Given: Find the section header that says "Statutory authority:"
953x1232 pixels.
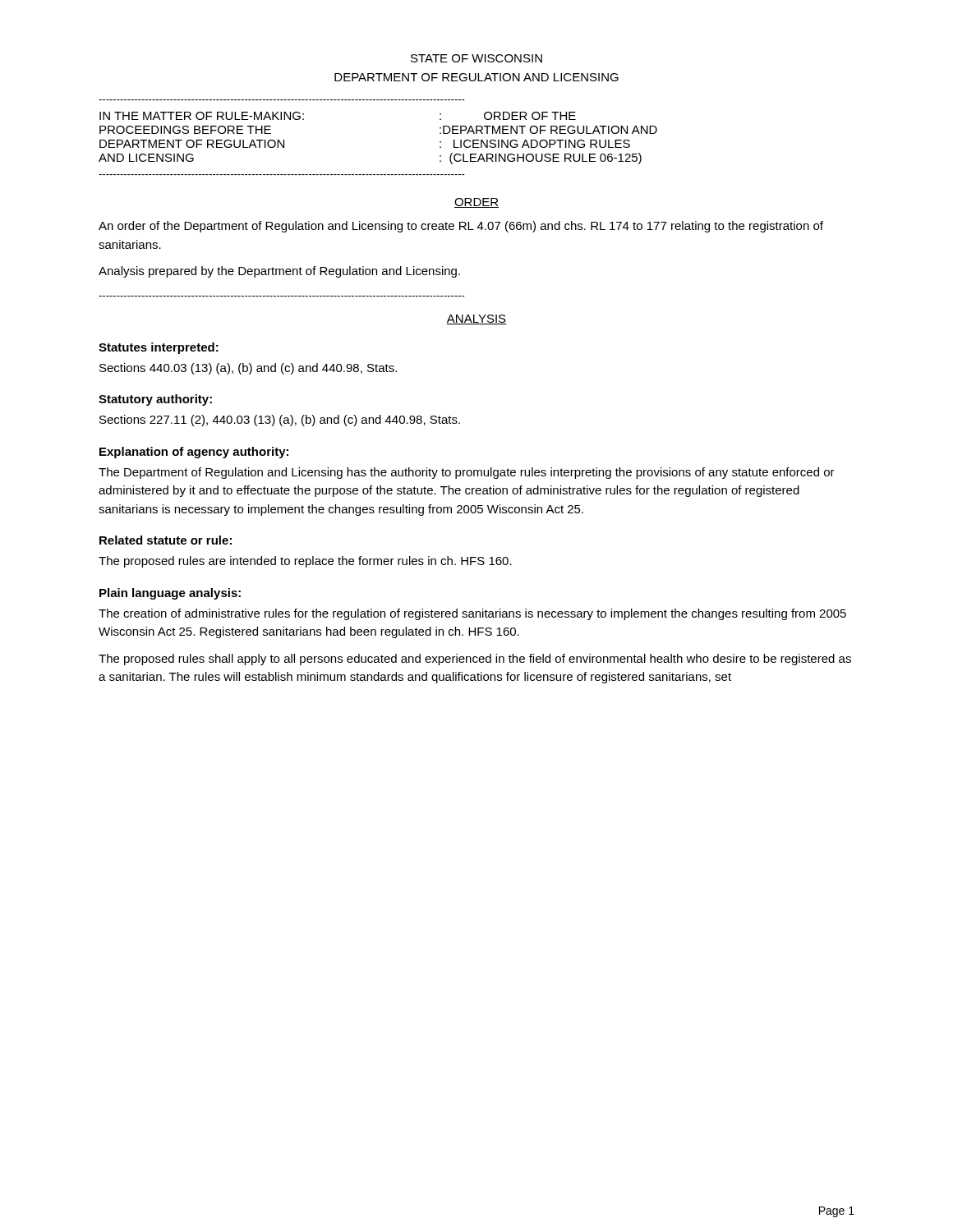Looking at the screenshot, I should point(156,399).
